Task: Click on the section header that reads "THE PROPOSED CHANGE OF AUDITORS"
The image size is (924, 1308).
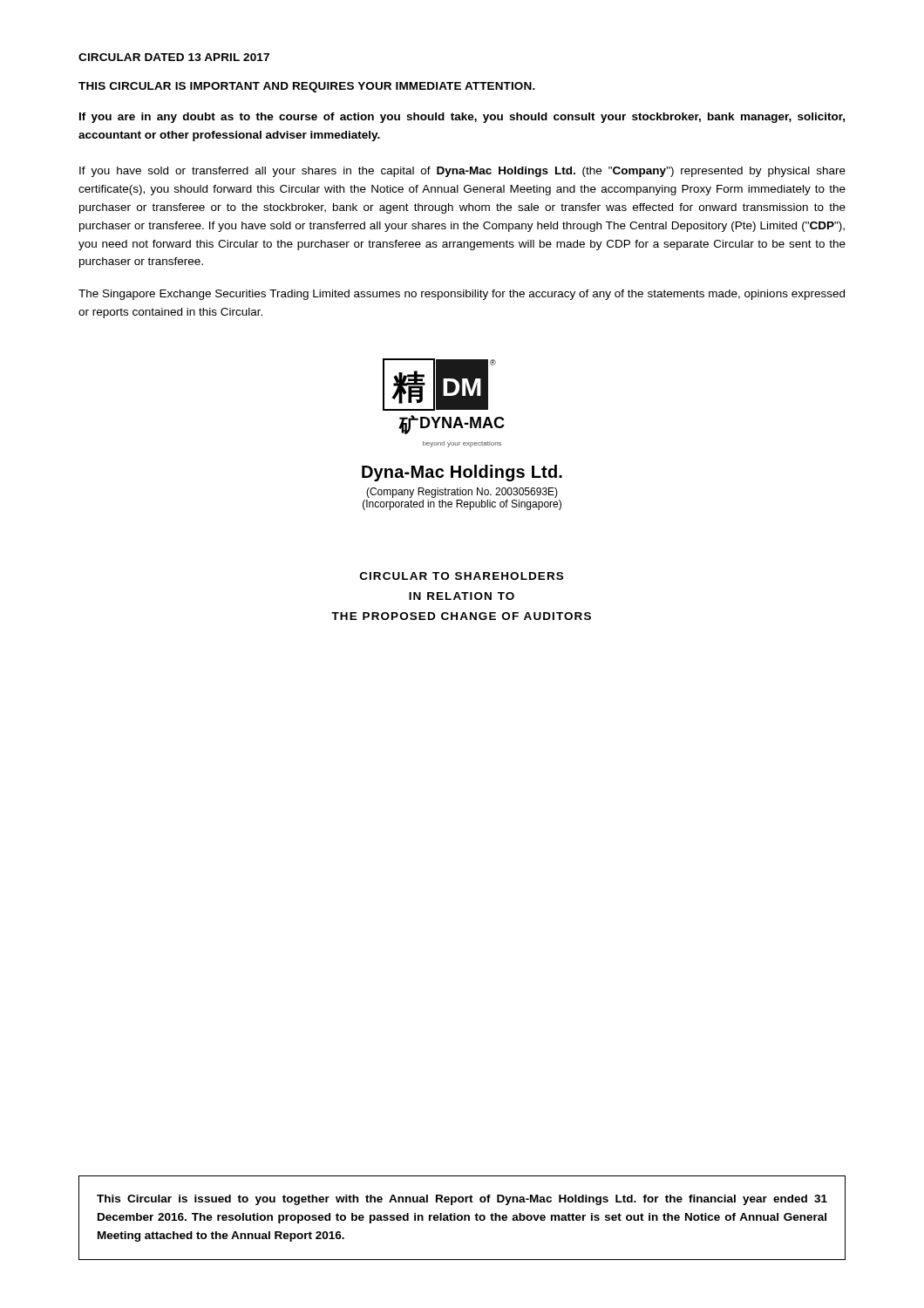Action: 462,616
